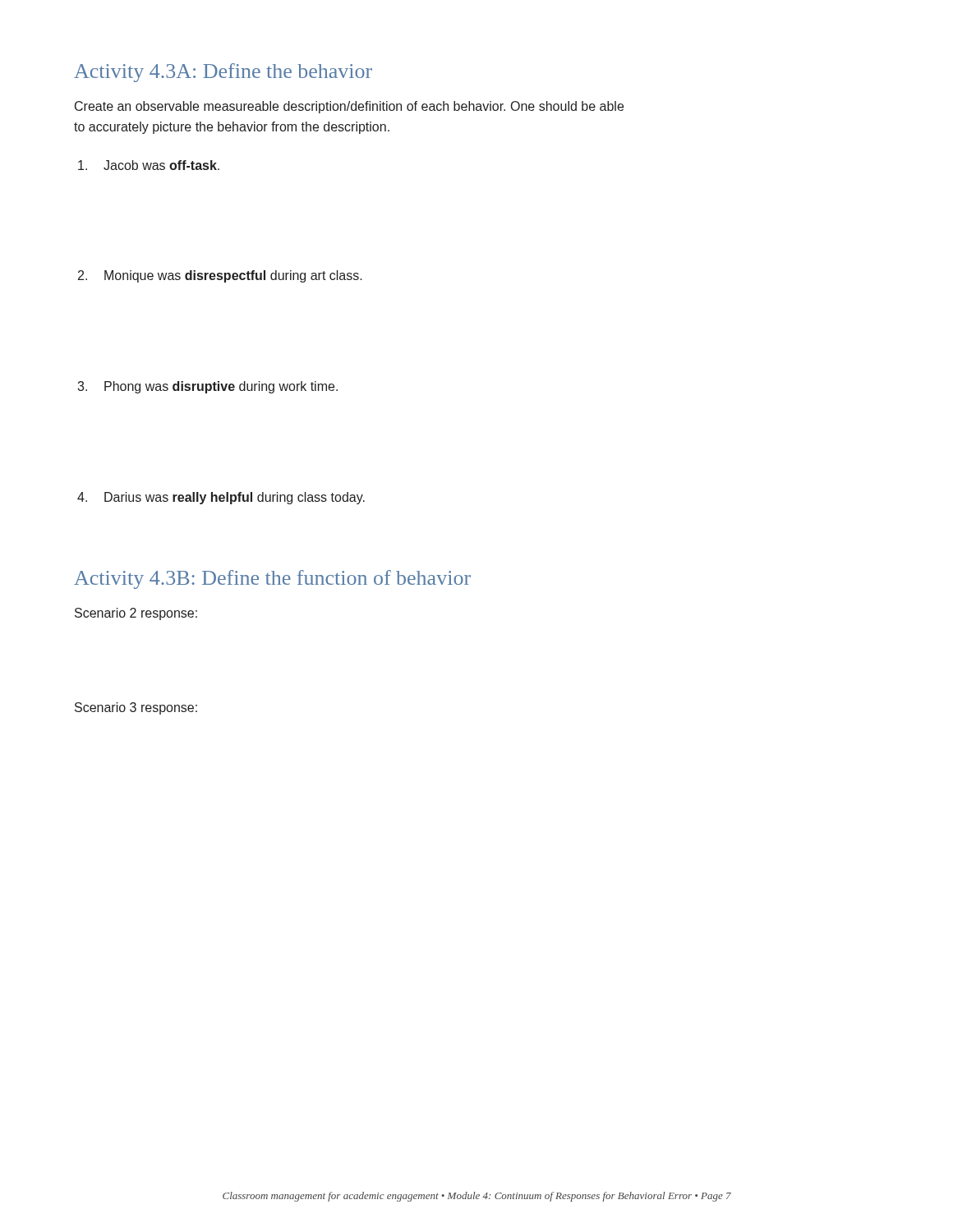The width and height of the screenshot is (953, 1232).
Task: Locate the text starting "3. Phong was disruptive during work time."
Action: point(207,387)
